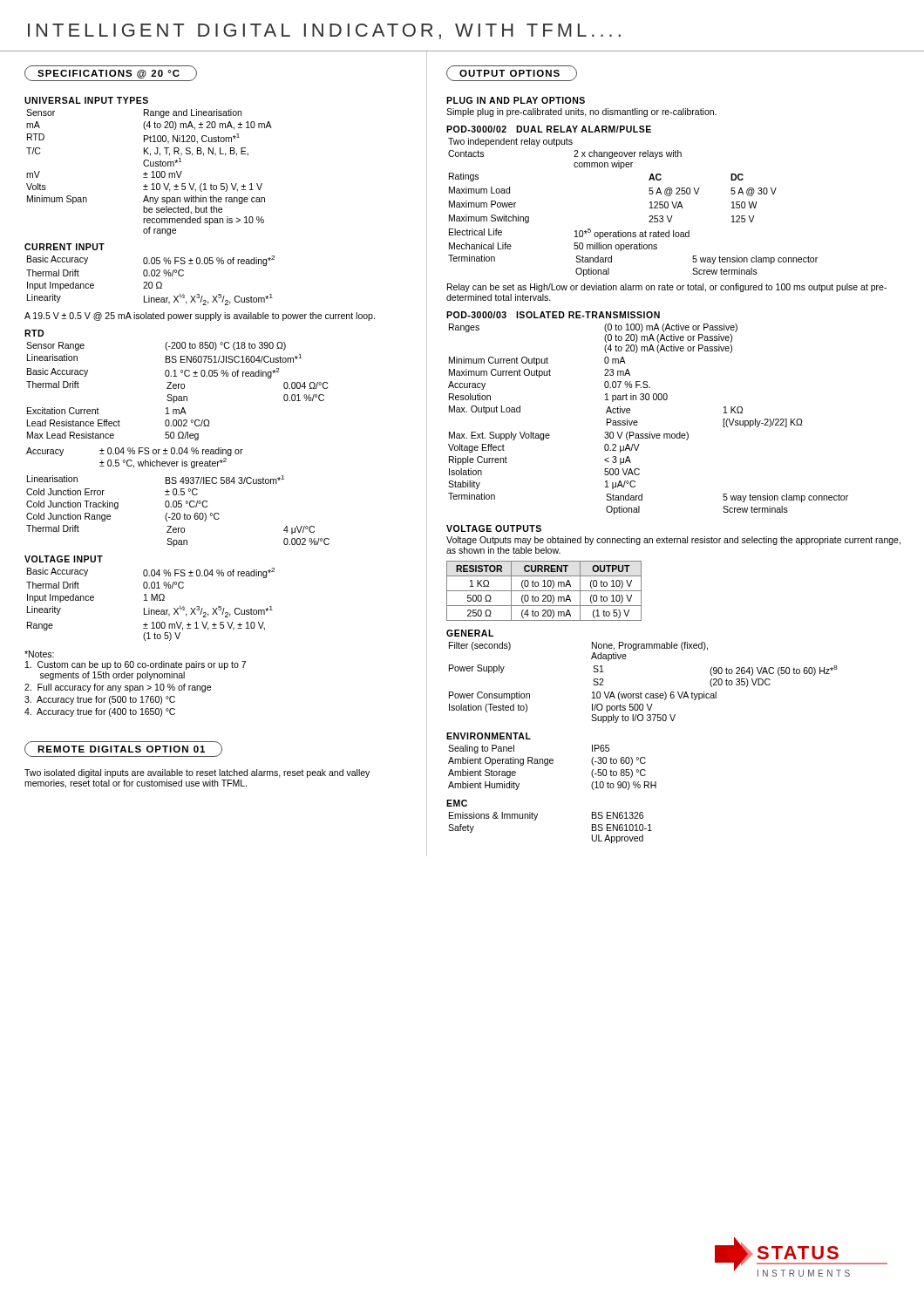
Task: Select the text block that reads "Simple plug in pre-calibrated units,"
Action: tap(582, 112)
